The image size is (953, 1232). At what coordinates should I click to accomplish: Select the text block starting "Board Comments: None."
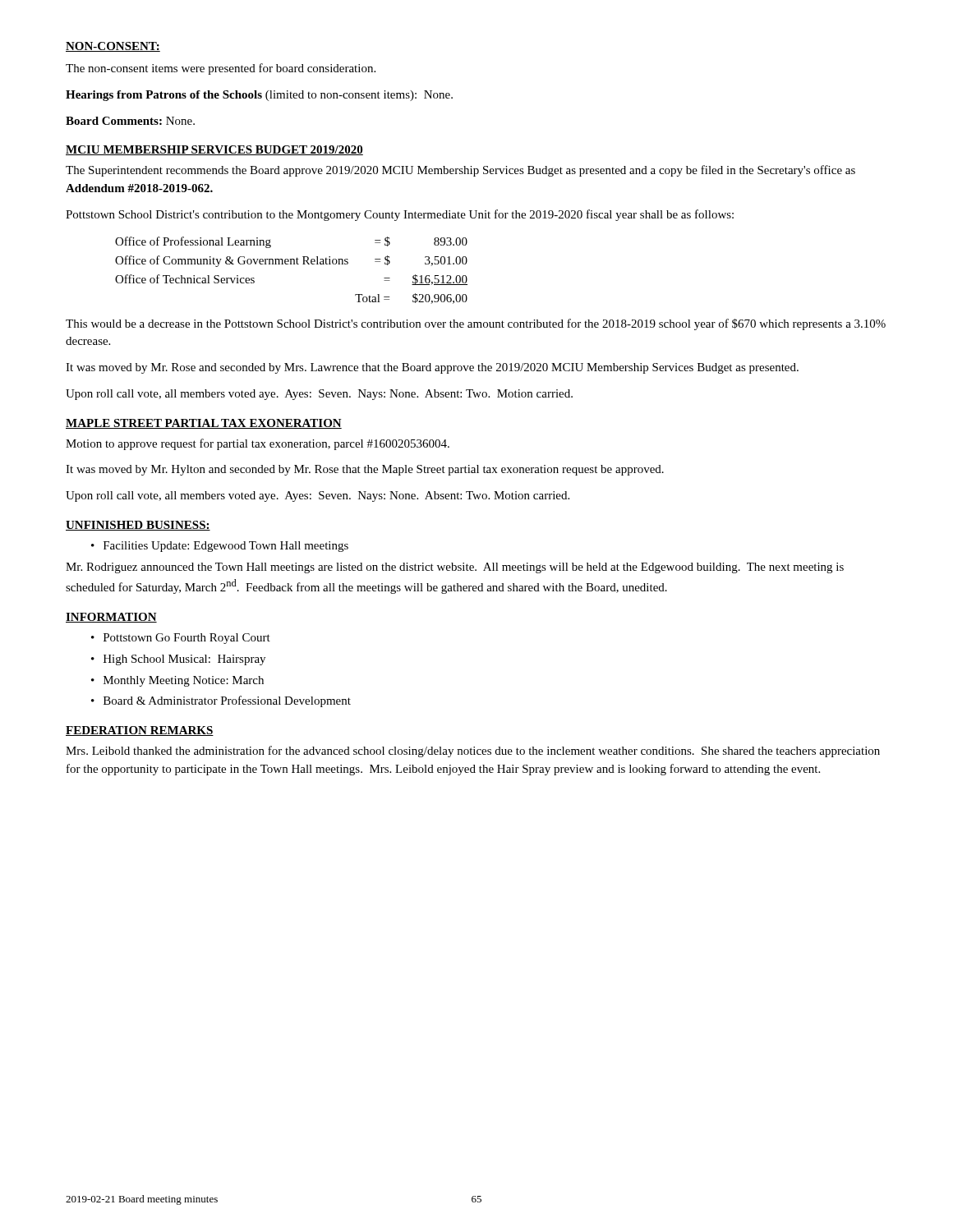coord(131,120)
